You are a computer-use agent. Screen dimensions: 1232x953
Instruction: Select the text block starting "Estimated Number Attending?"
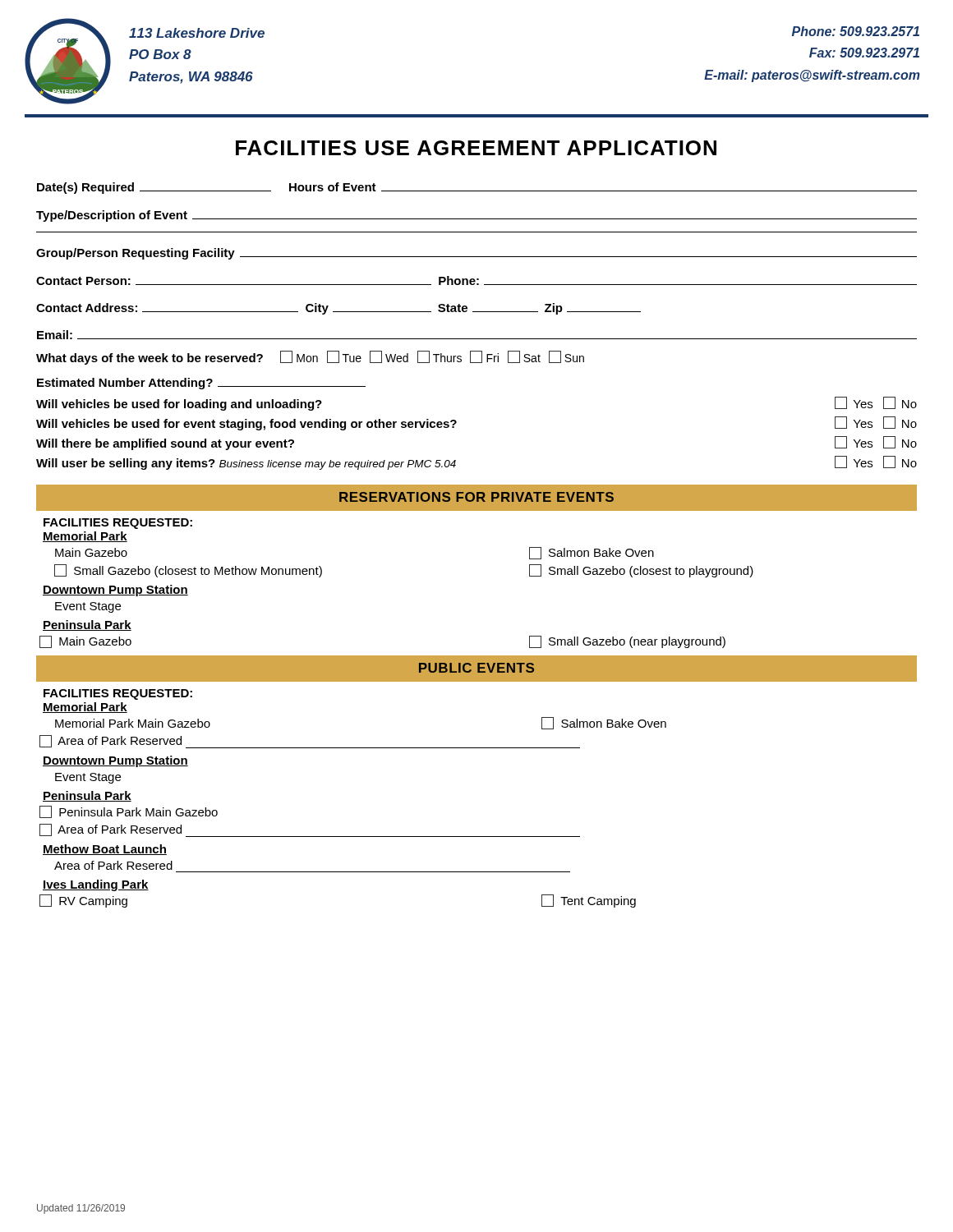point(201,380)
